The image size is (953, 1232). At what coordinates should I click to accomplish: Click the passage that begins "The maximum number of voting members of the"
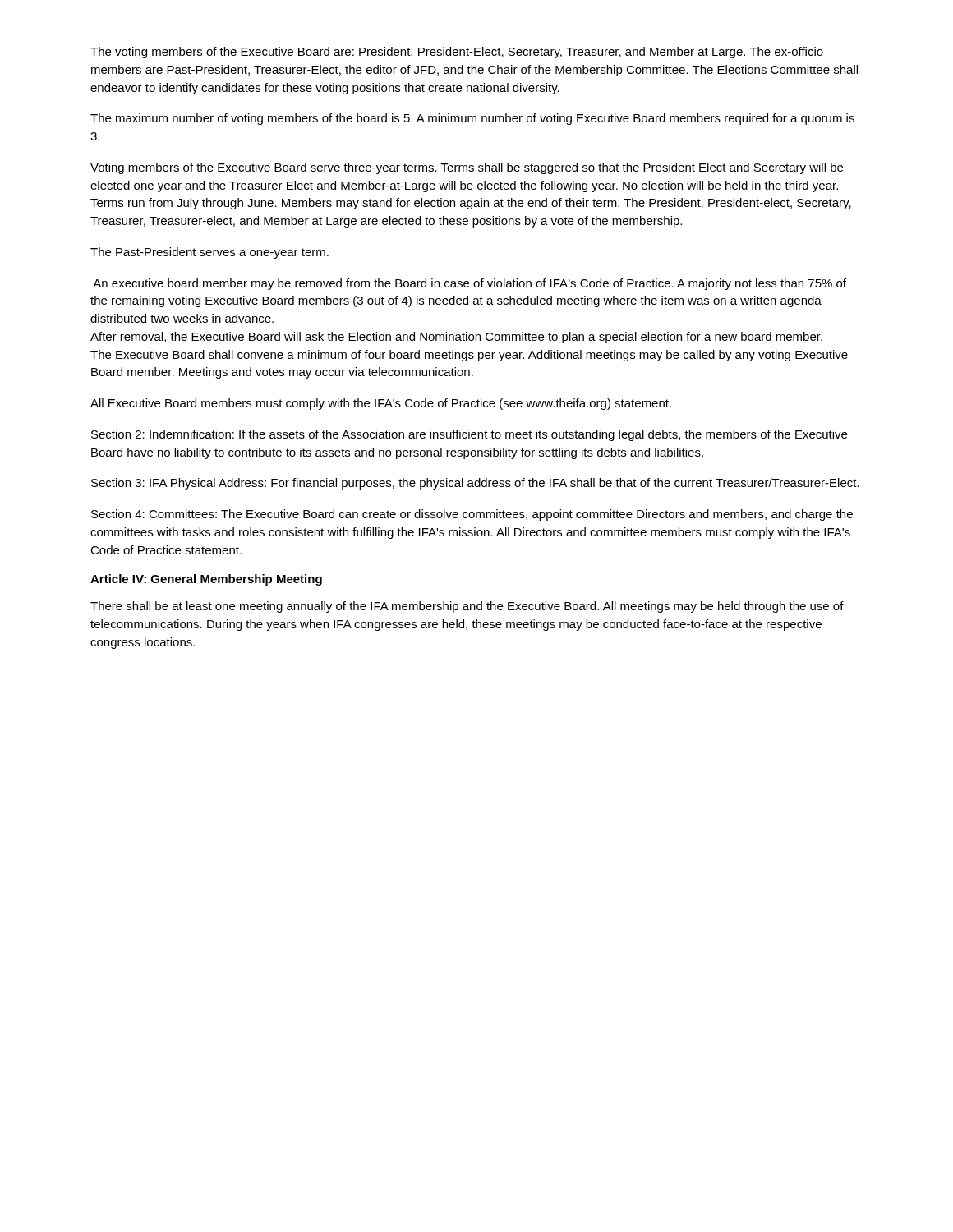[x=473, y=127]
